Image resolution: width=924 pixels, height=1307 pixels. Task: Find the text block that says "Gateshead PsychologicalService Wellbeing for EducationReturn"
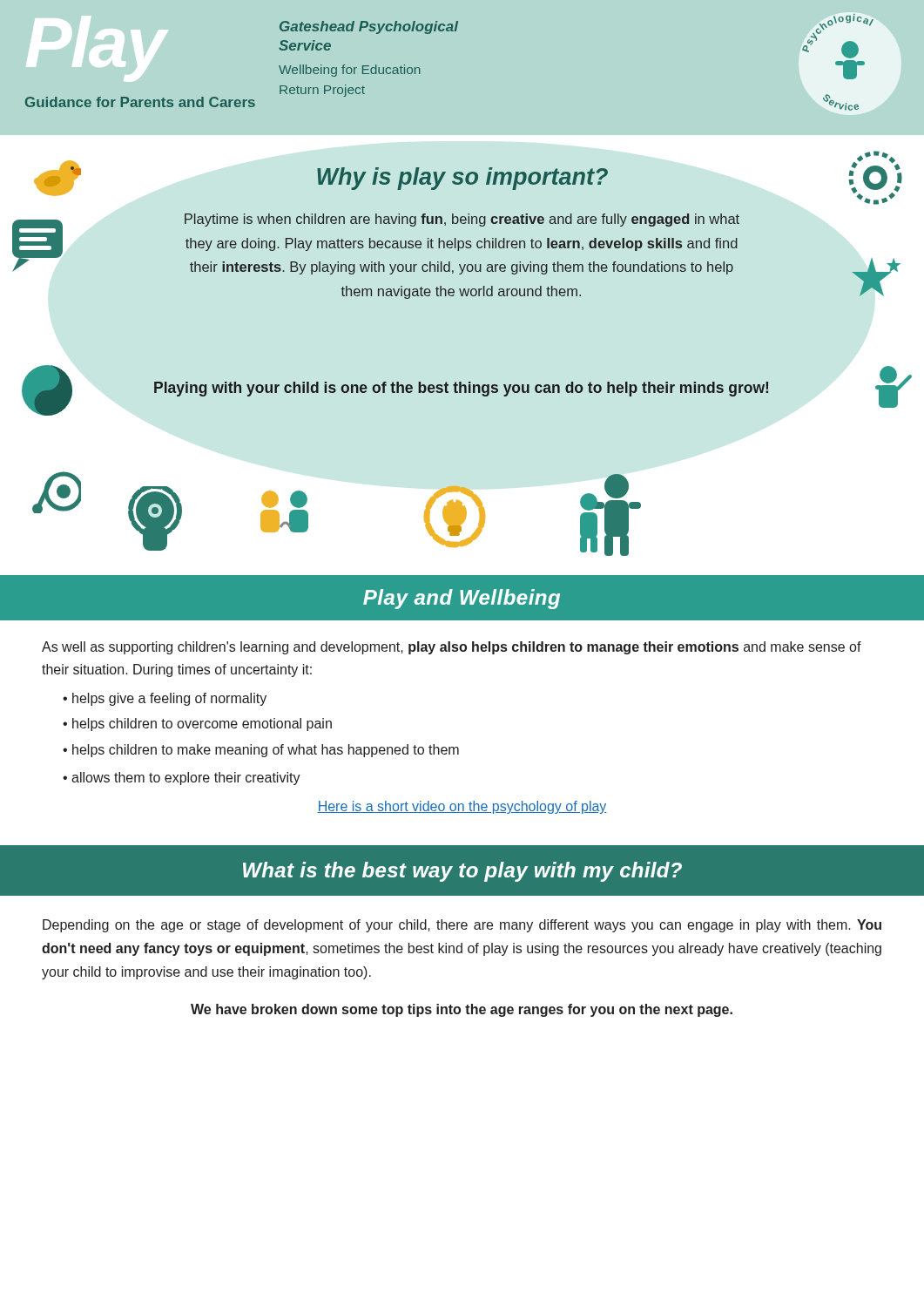pyautogui.click(x=401, y=59)
